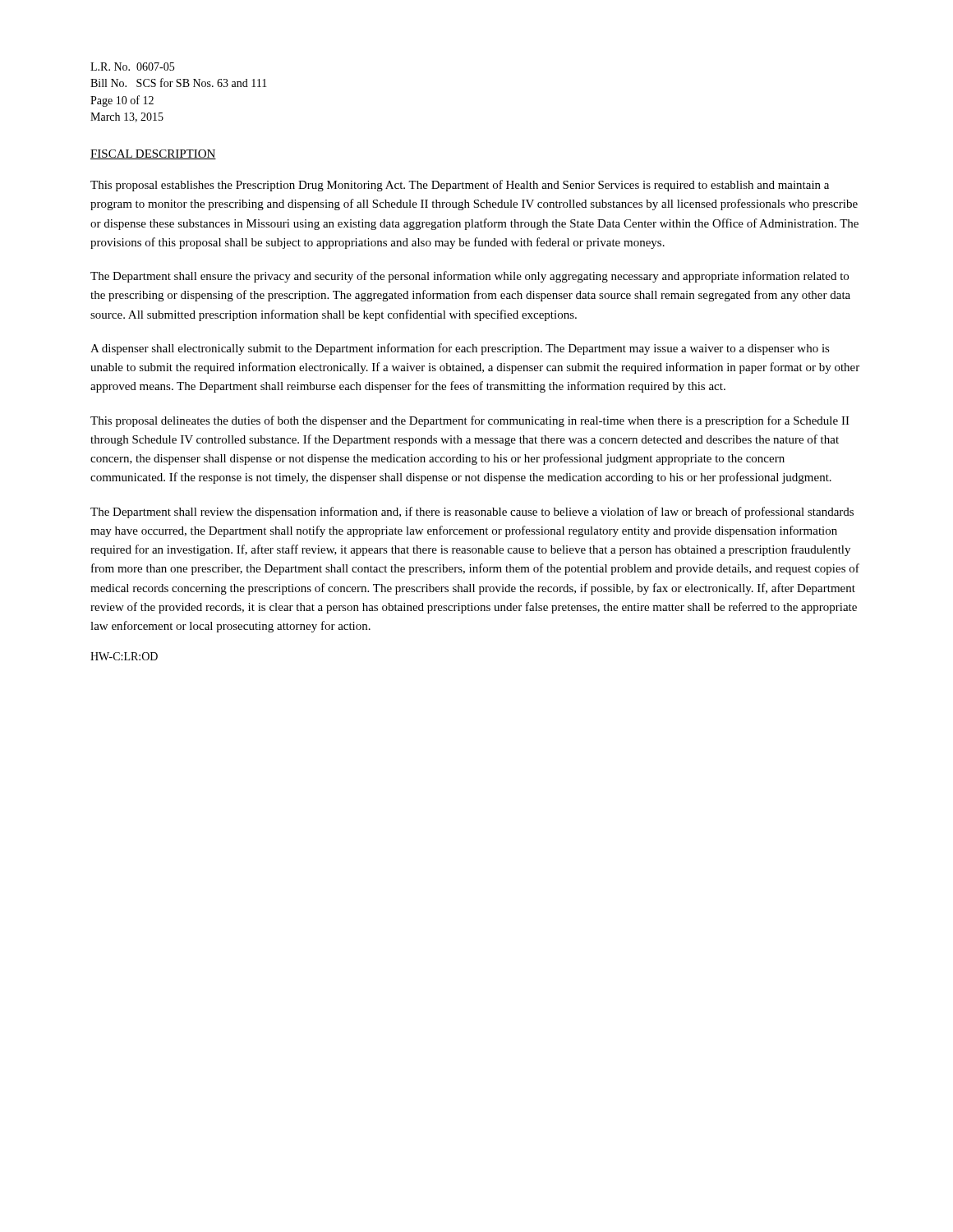Locate the text block that says "This proposal delineates the duties of both"
The width and height of the screenshot is (953, 1232).
tap(470, 449)
